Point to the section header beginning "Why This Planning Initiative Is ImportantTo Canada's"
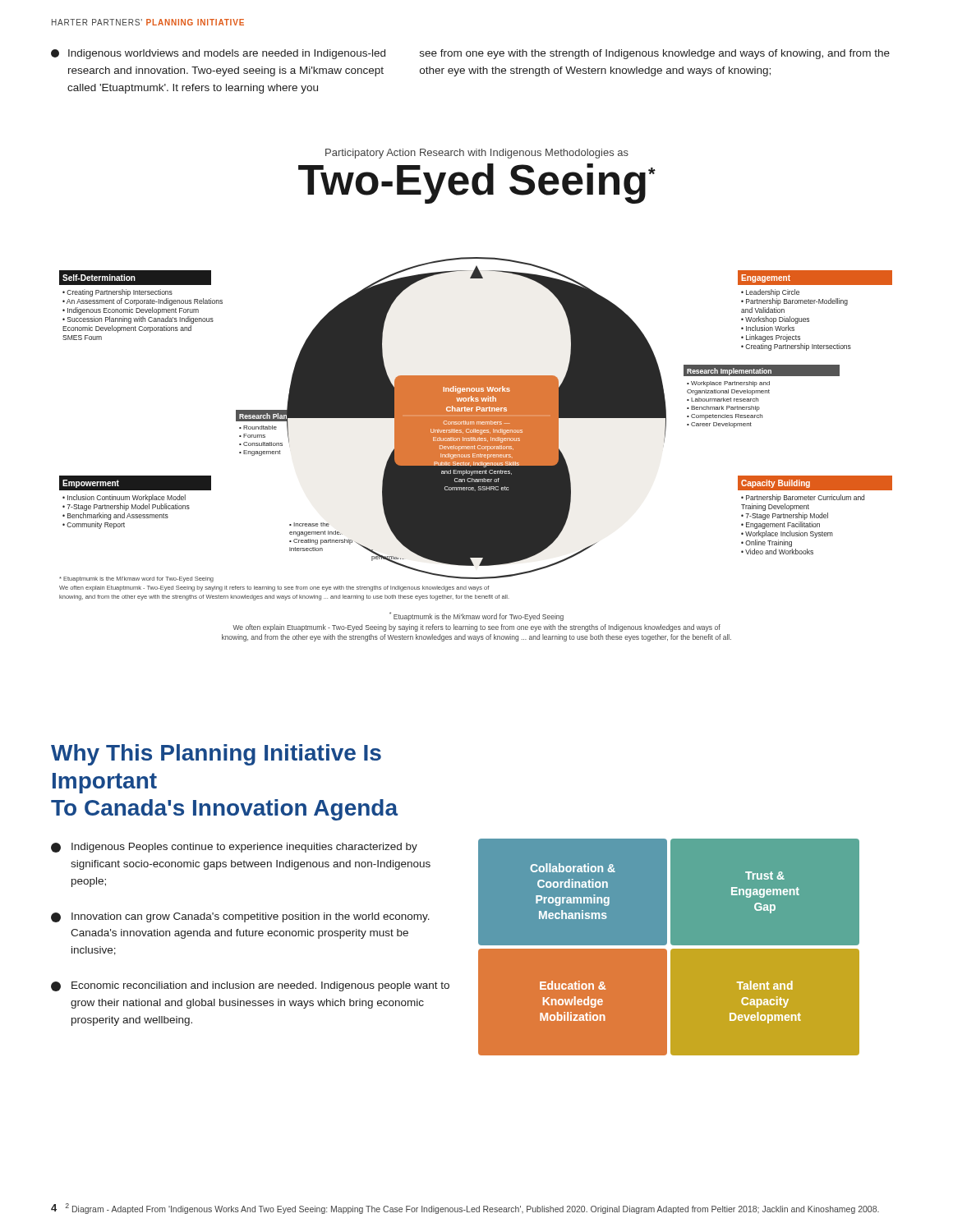The width and height of the screenshot is (953, 1232). (x=216, y=755)
